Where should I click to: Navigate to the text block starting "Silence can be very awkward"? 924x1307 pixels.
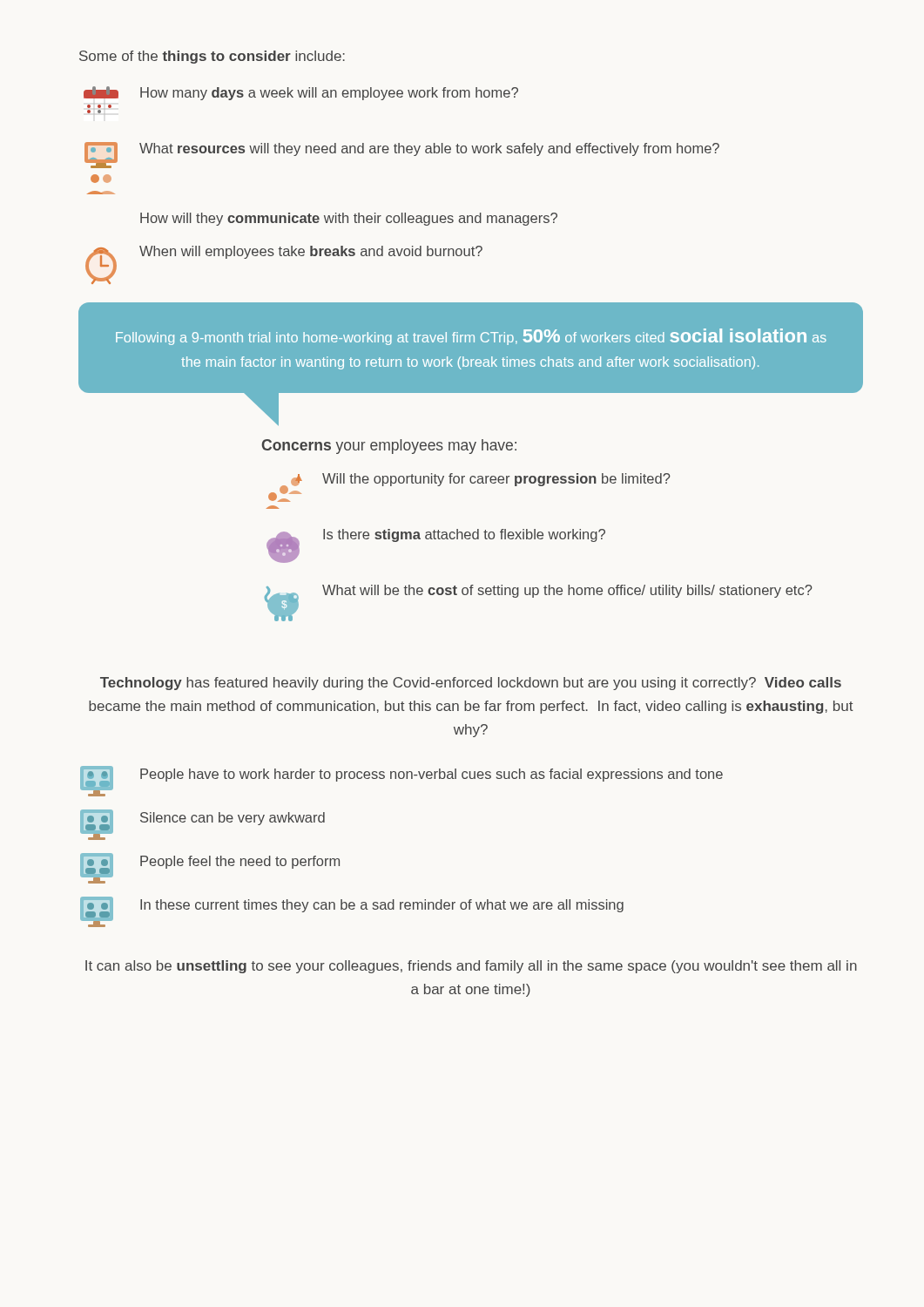coord(202,825)
